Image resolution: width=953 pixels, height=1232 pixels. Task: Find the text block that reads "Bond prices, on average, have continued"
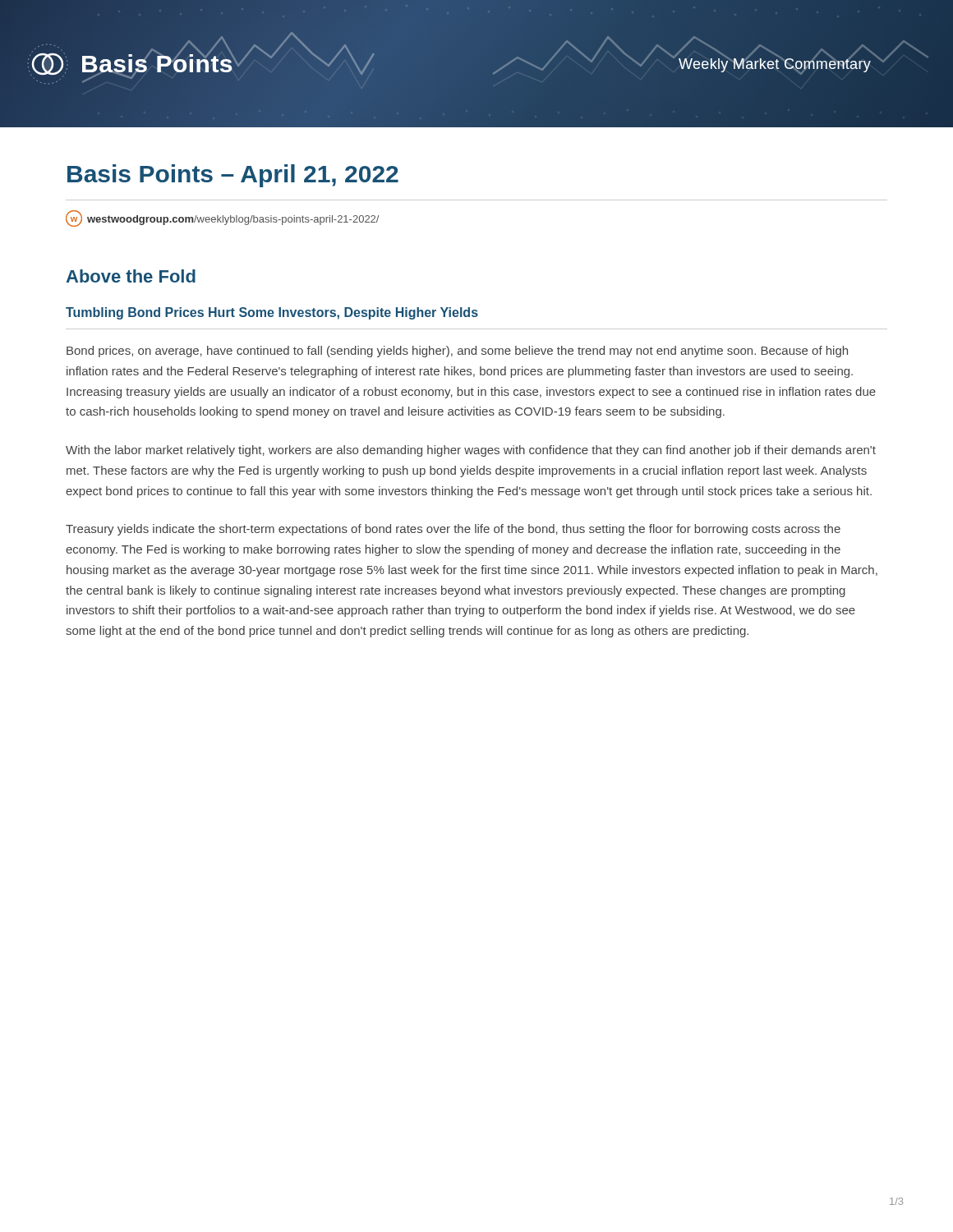[x=471, y=381]
